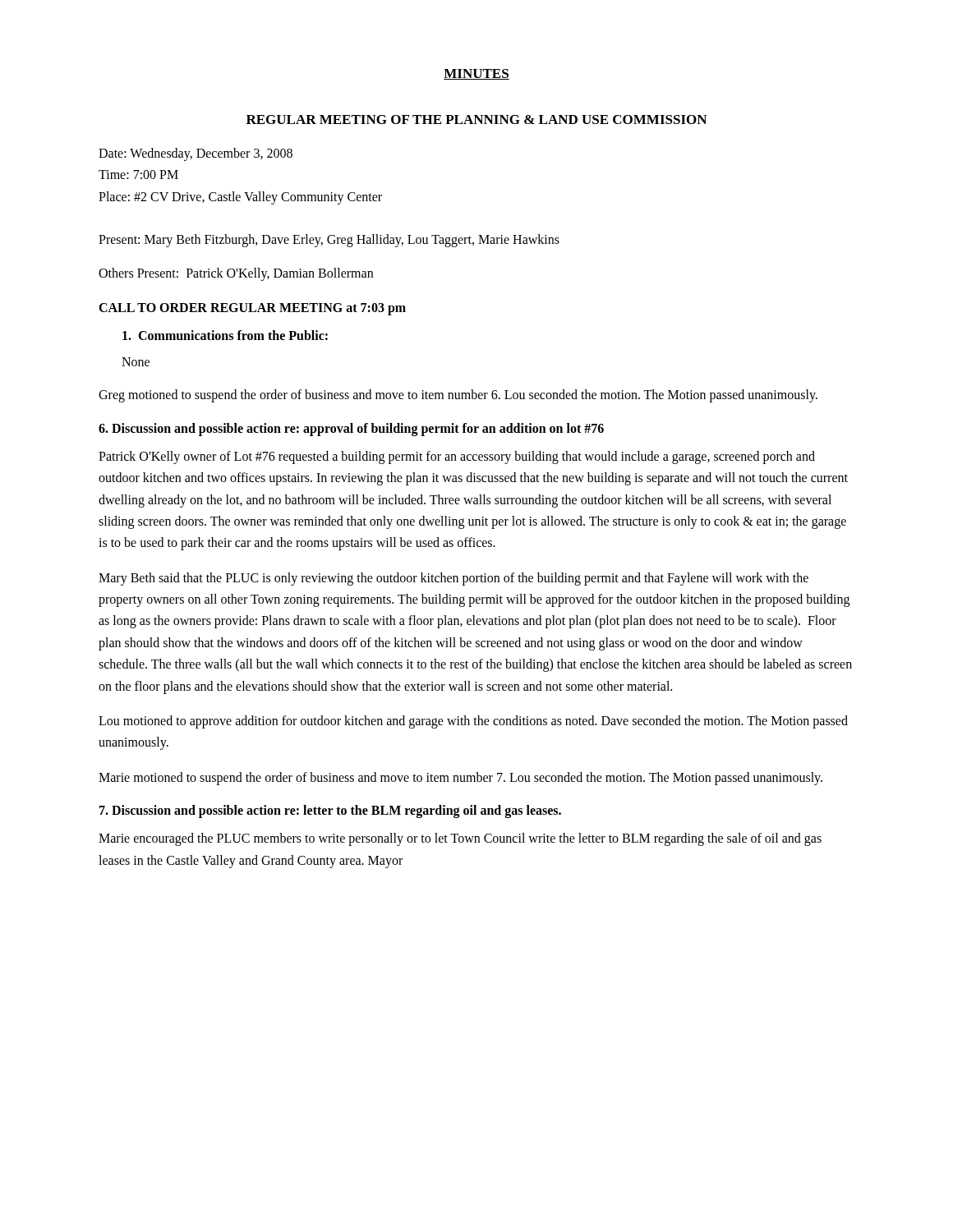
Task: Find the text block starting "Greg motioned to suspend the order of"
Action: (458, 395)
